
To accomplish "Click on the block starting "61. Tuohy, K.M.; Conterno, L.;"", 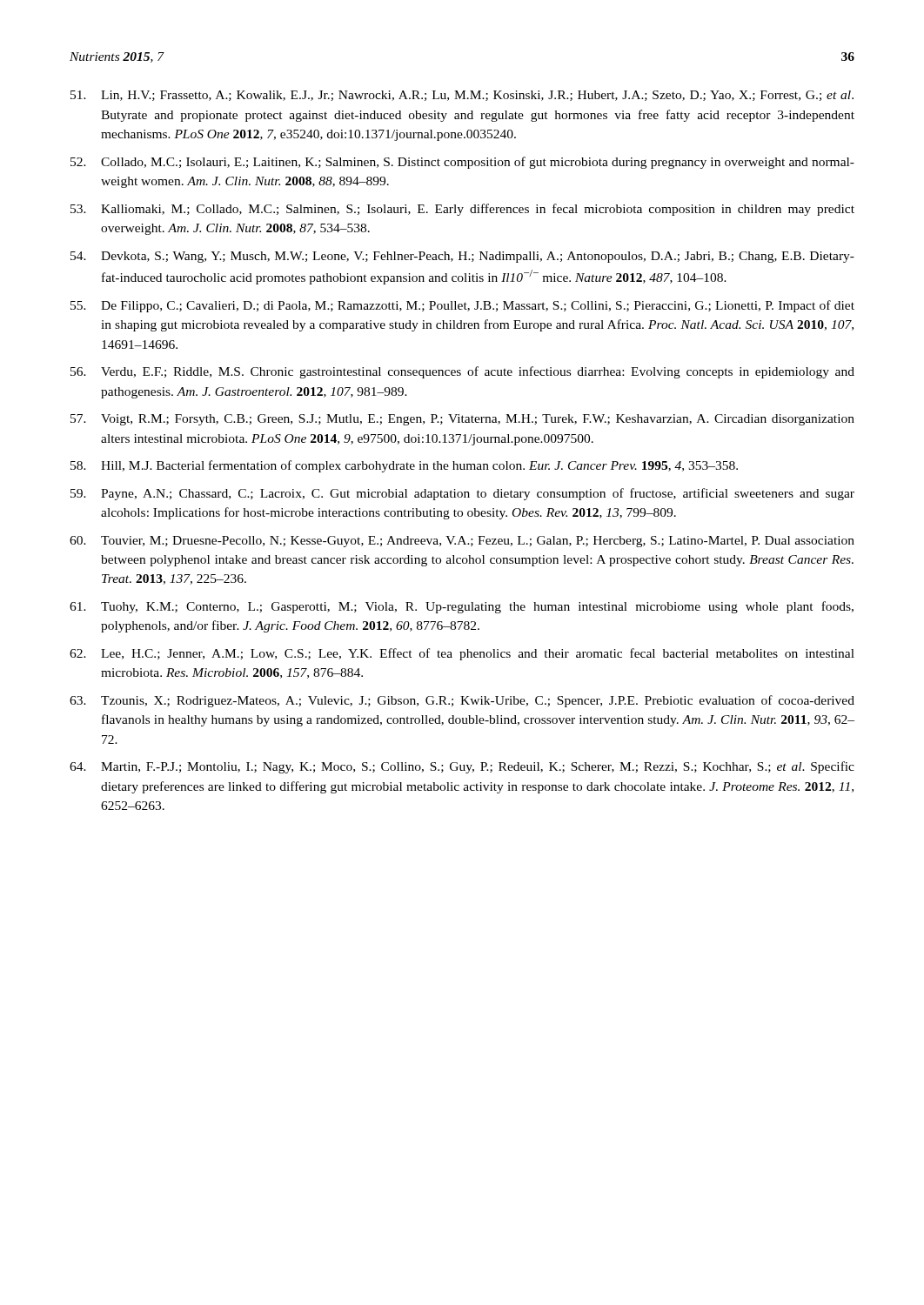I will 462,616.
